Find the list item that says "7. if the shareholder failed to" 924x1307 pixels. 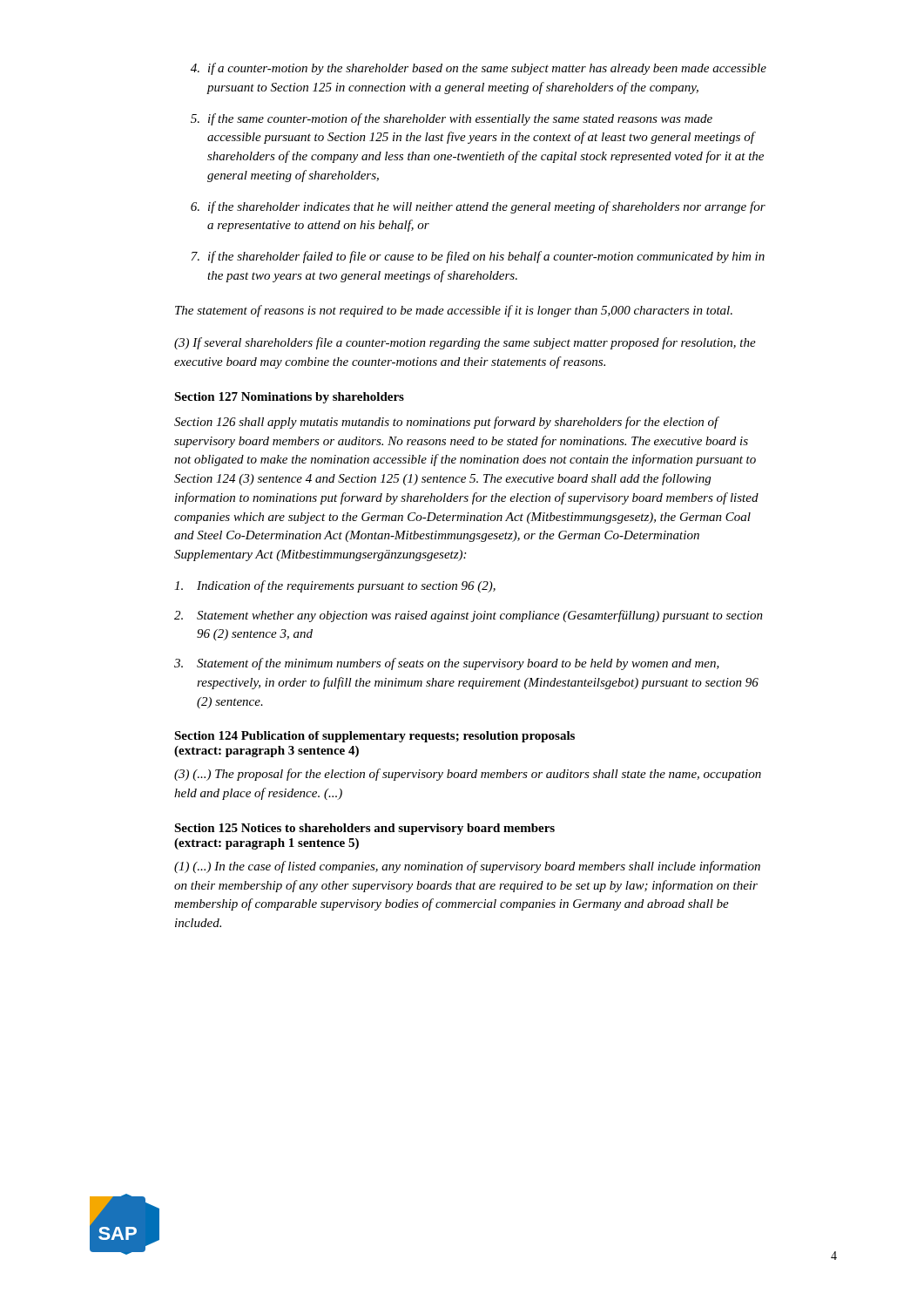click(470, 266)
